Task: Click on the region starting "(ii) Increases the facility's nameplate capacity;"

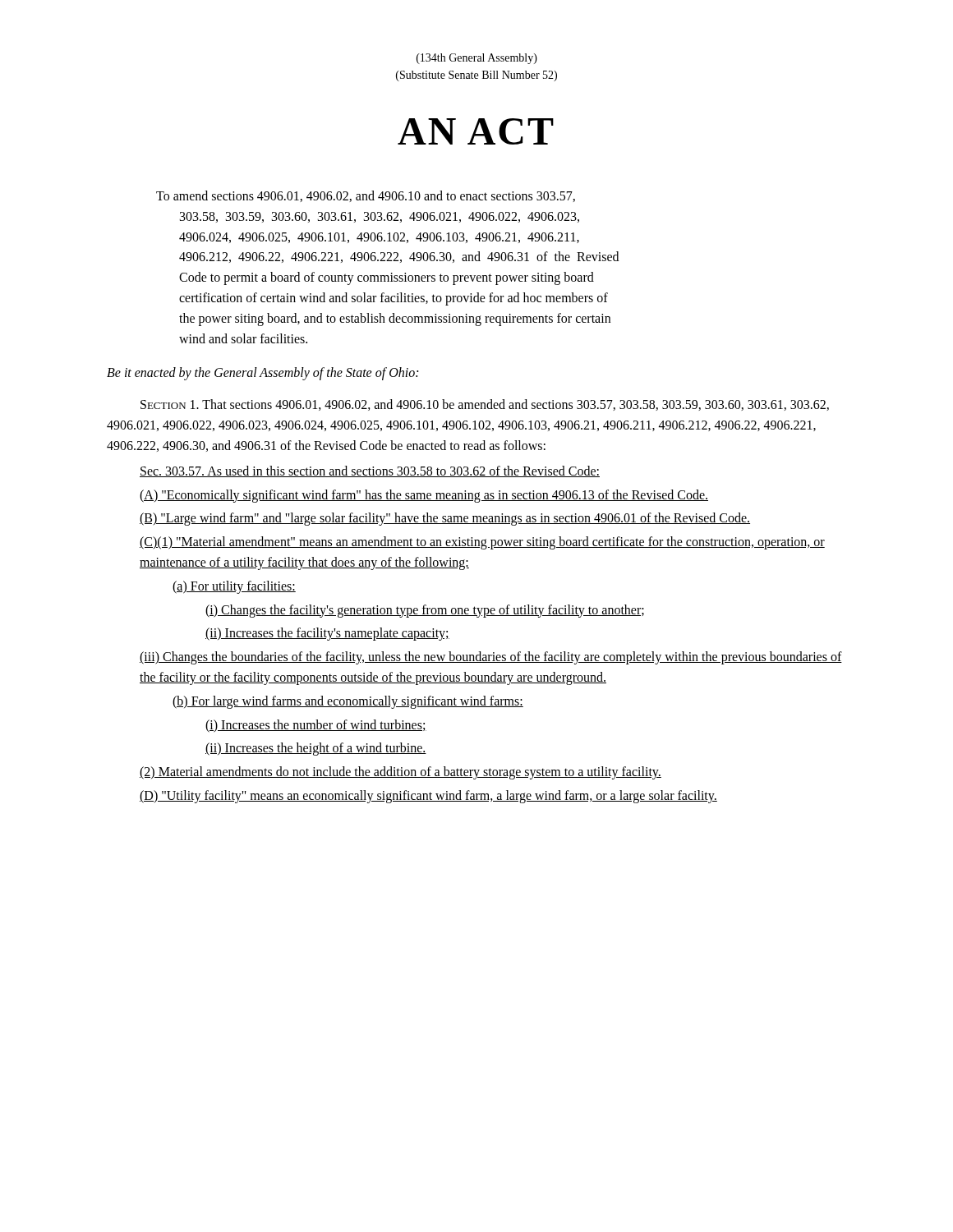Action: pos(327,634)
